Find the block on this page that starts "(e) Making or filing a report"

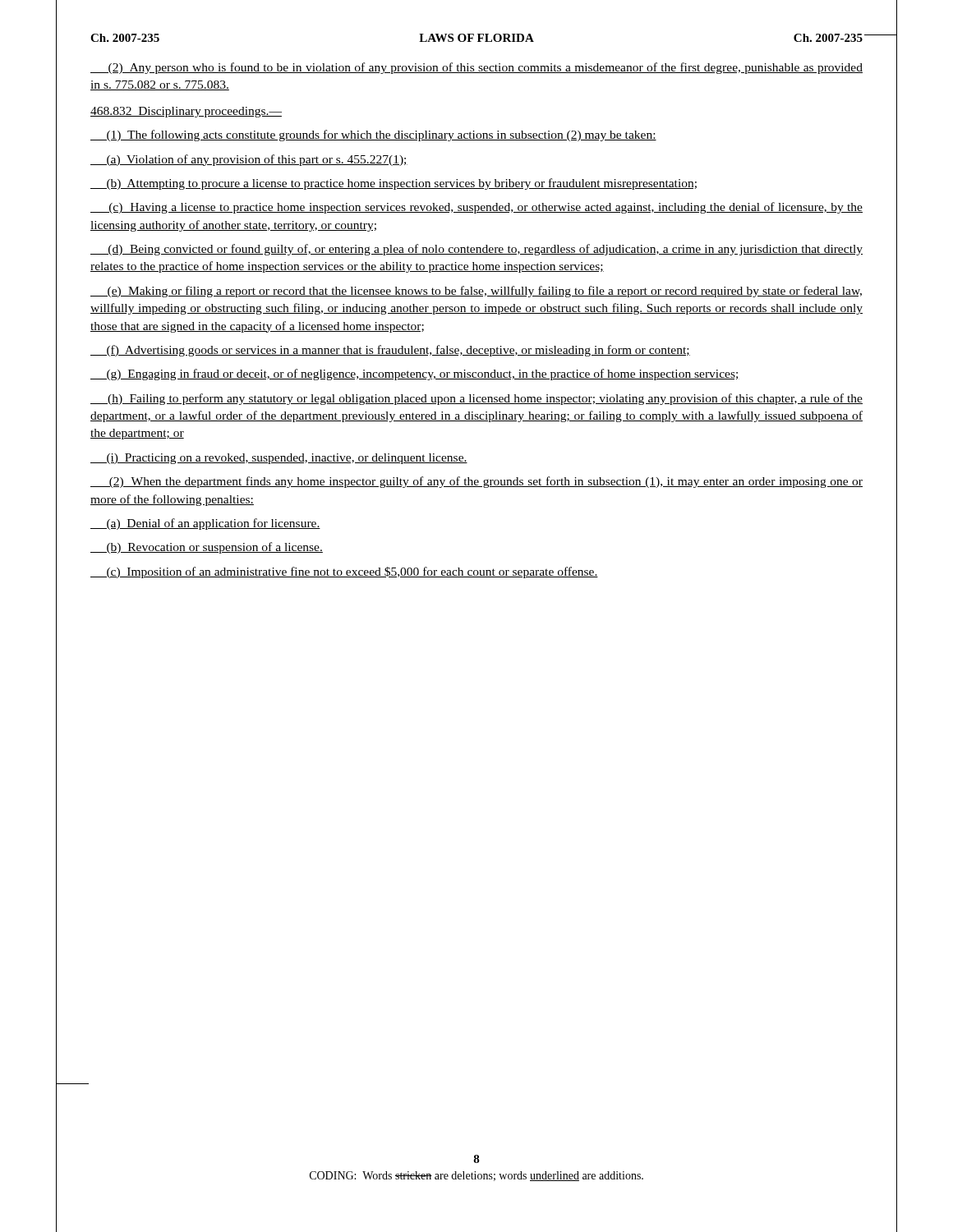click(476, 308)
